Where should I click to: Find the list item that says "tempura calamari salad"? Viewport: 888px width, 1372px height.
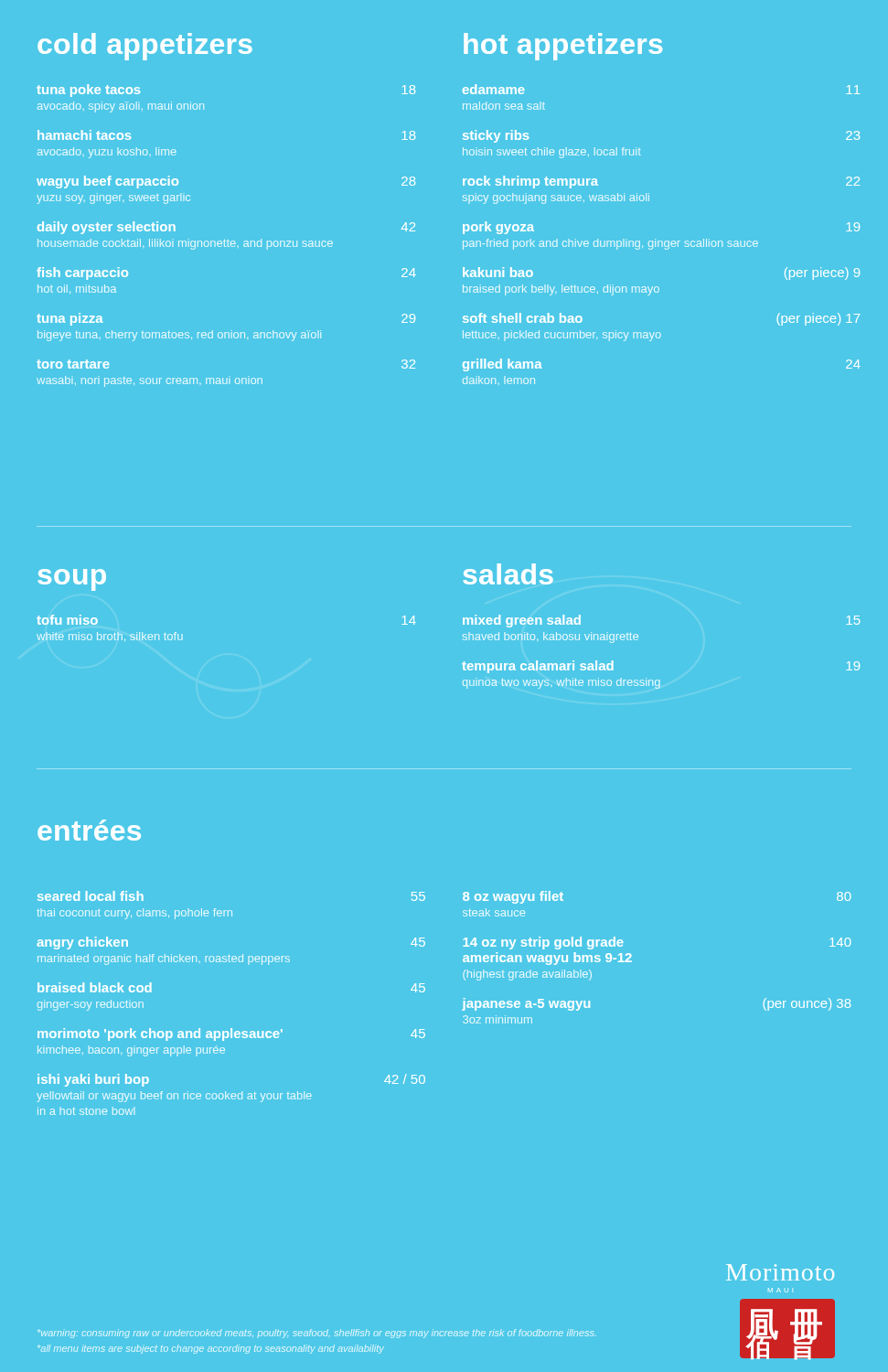pos(661,673)
